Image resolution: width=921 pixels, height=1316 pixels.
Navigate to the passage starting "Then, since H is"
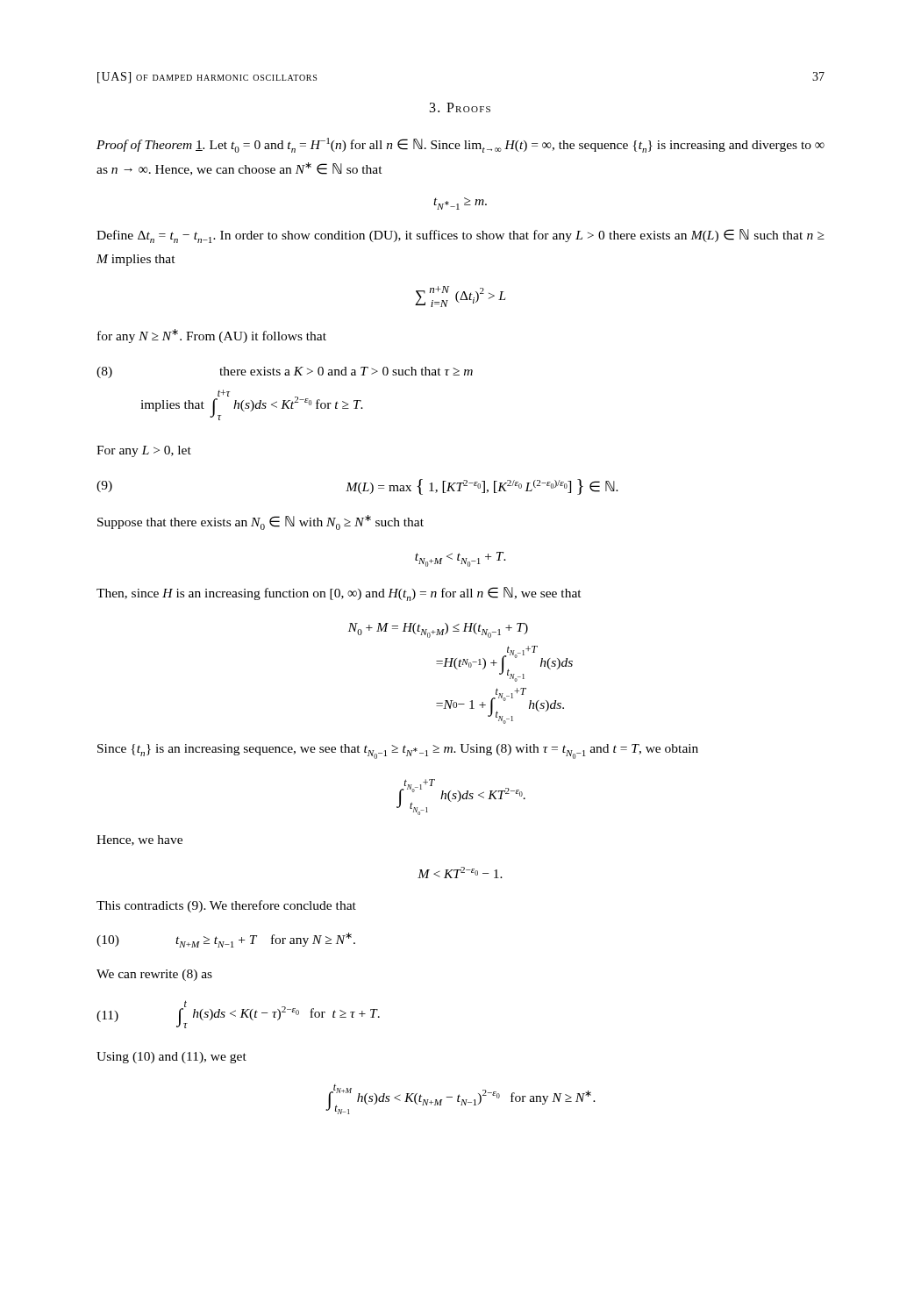pyautogui.click(x=460, y=594)
